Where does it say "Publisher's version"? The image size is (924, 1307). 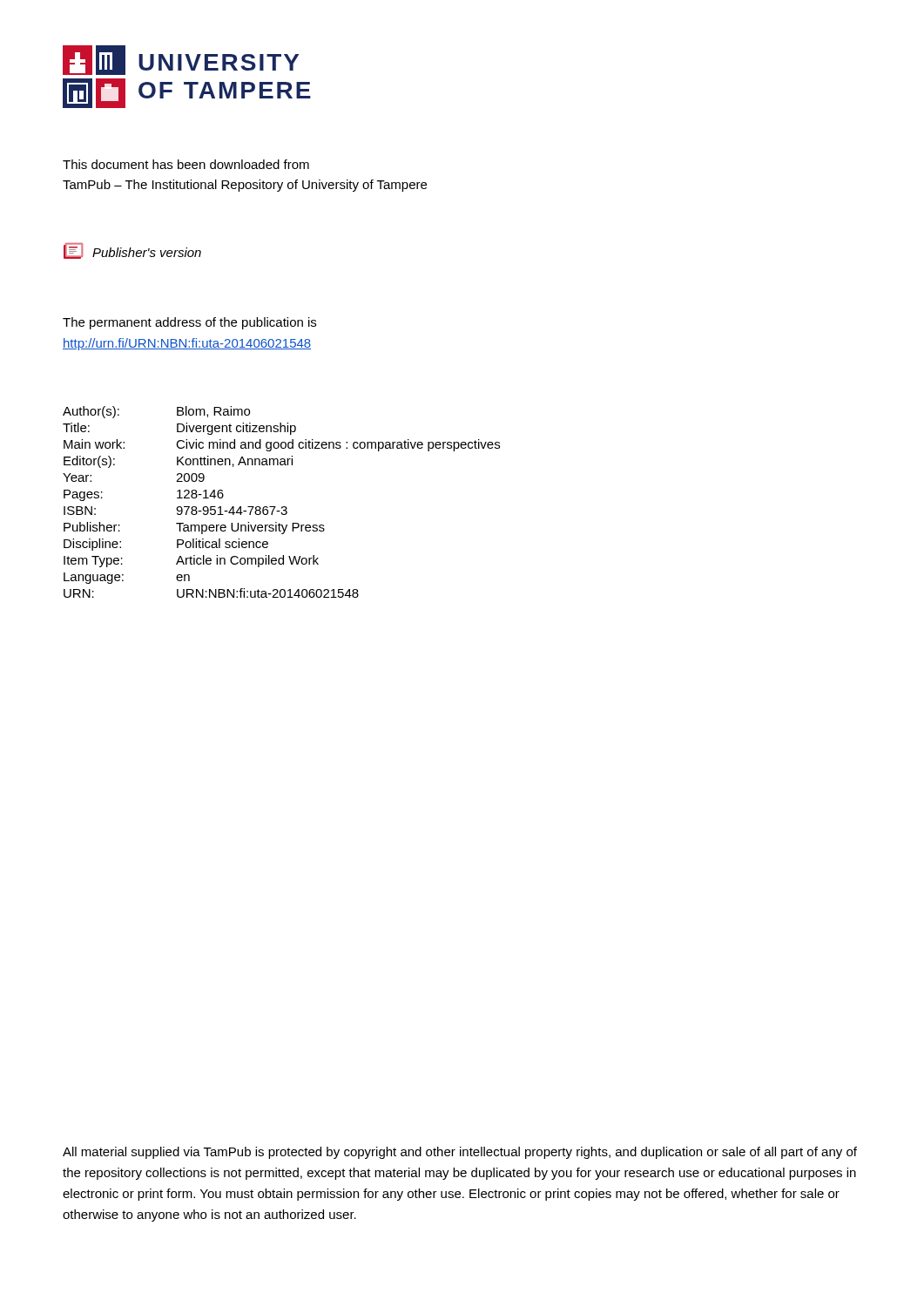(x=132, y=252)
